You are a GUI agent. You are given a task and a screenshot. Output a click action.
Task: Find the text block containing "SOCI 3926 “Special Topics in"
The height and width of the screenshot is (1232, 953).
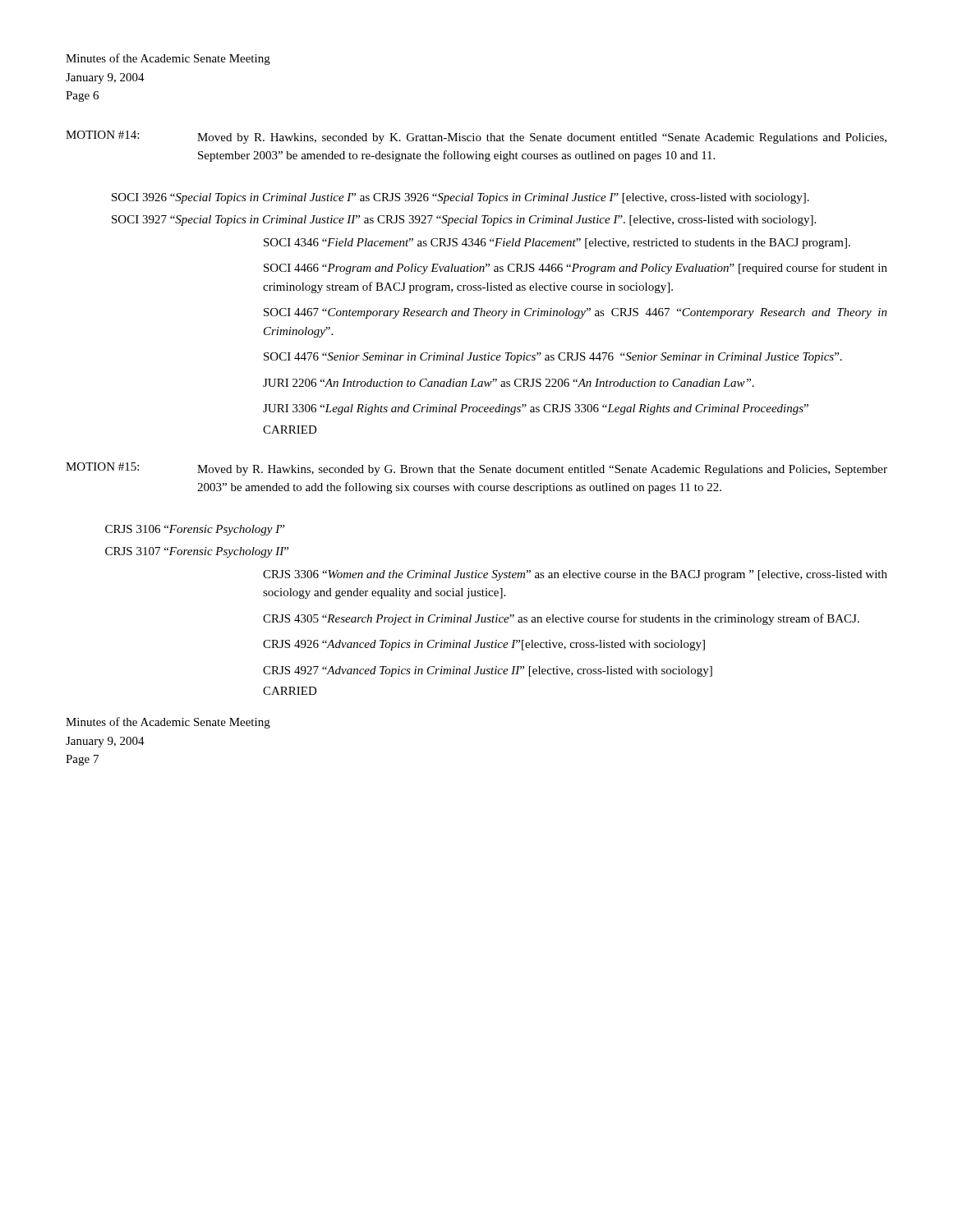point(454,197)
